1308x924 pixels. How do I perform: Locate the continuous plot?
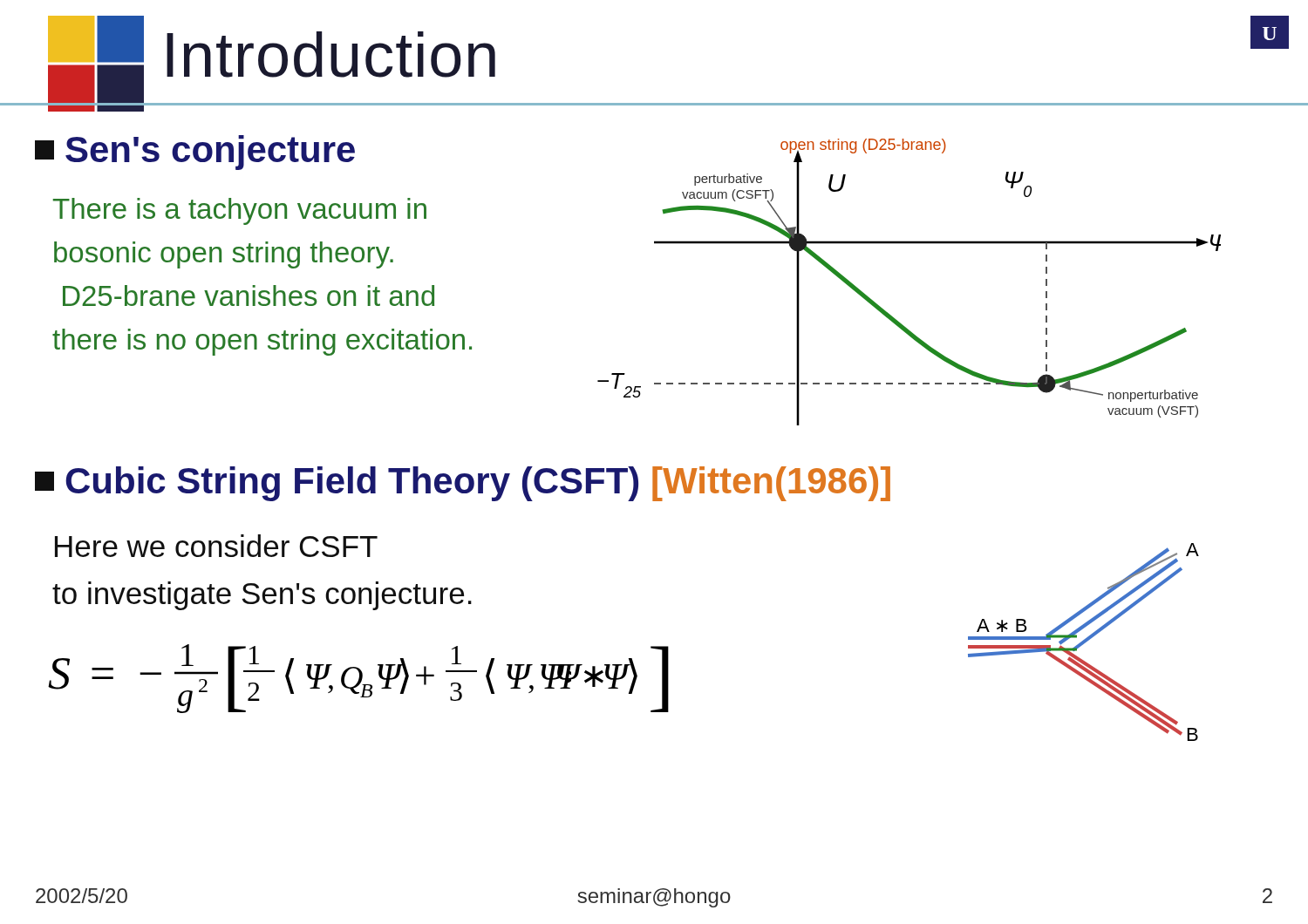click(x=907, y=290)
